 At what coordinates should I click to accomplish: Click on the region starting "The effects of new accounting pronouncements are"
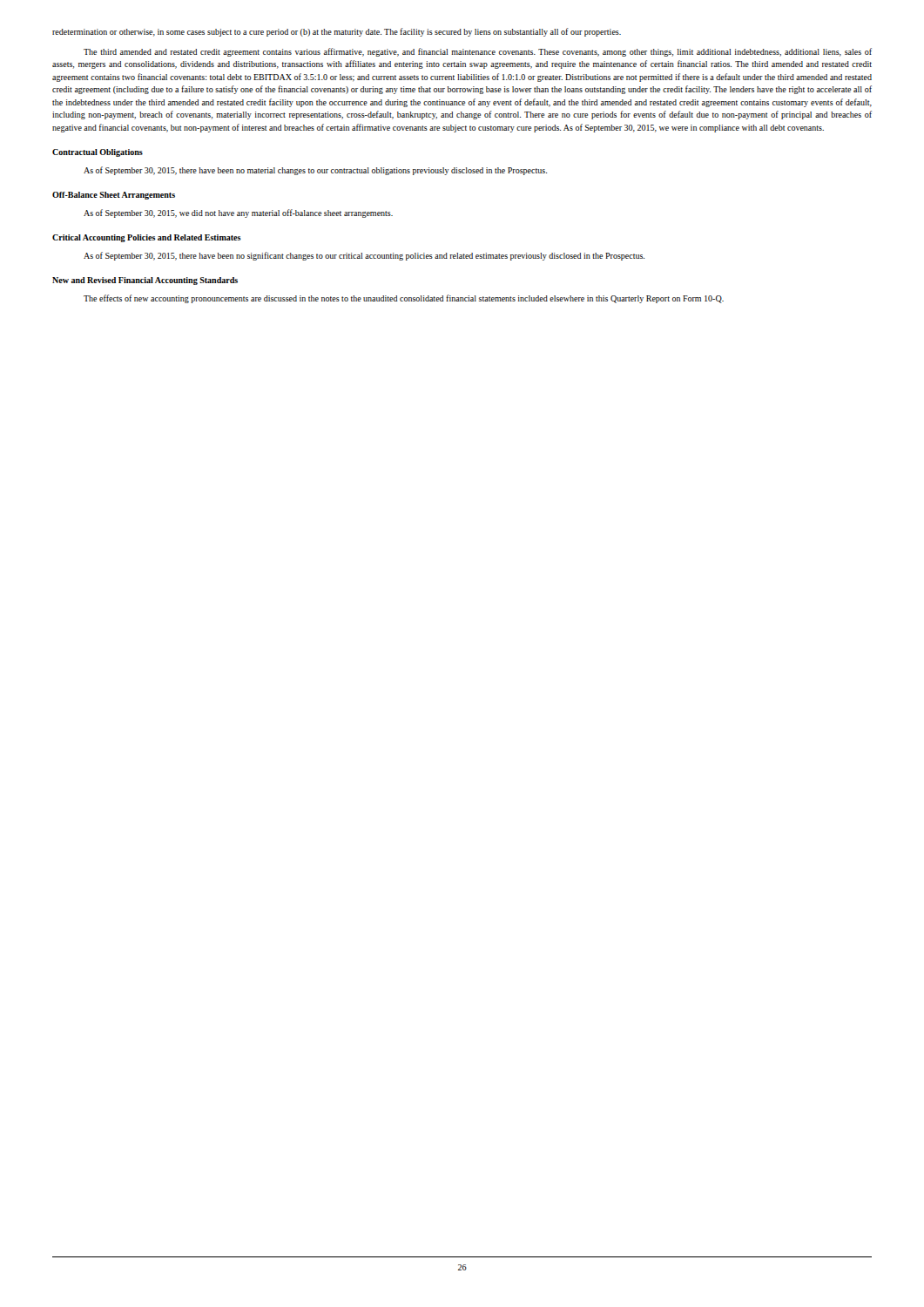point(462,299)
